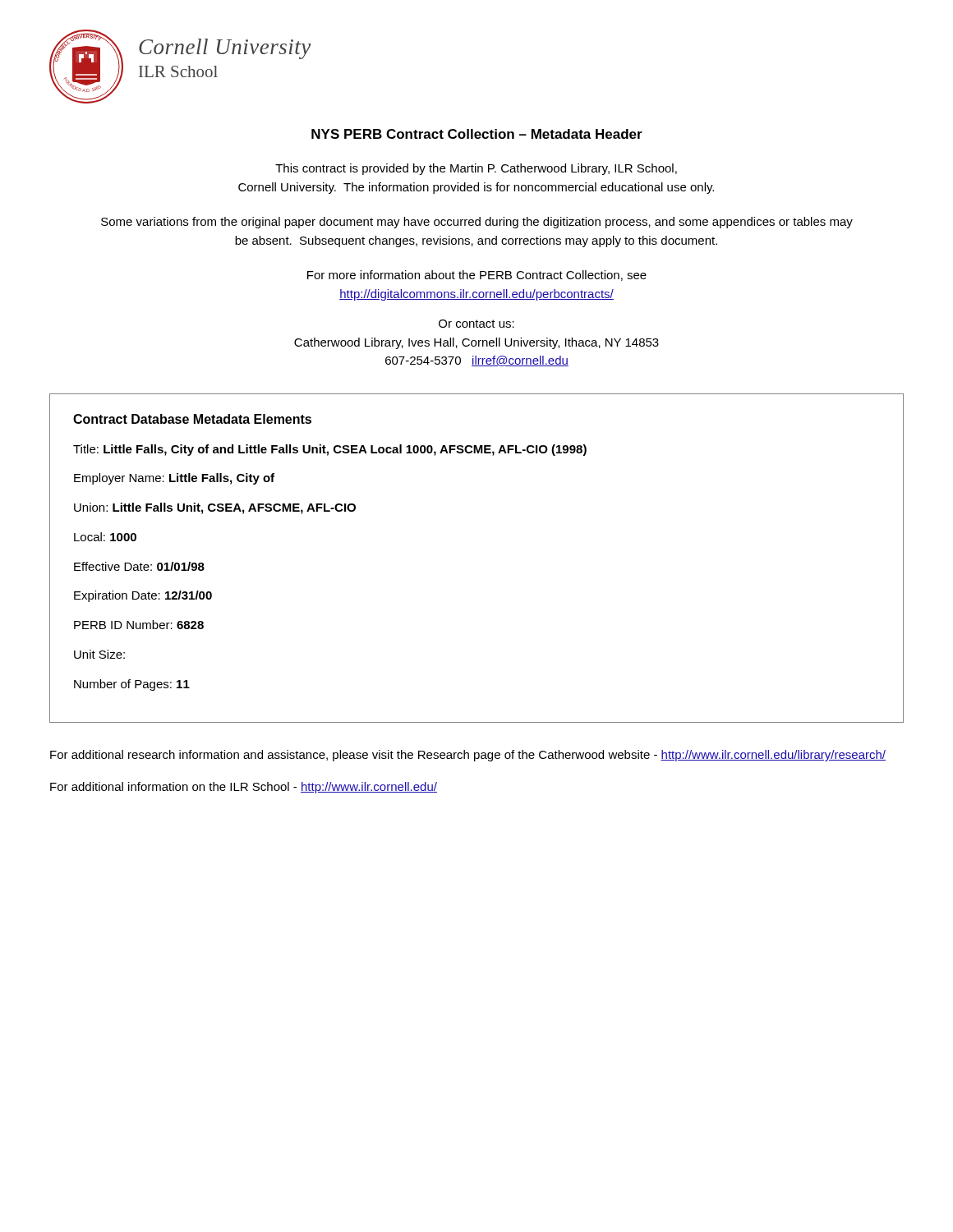Click on the table containing "Contract Database Metadata Elements Title:"
The width and height of the screenshot is (953, 1232).
[476, 558]
